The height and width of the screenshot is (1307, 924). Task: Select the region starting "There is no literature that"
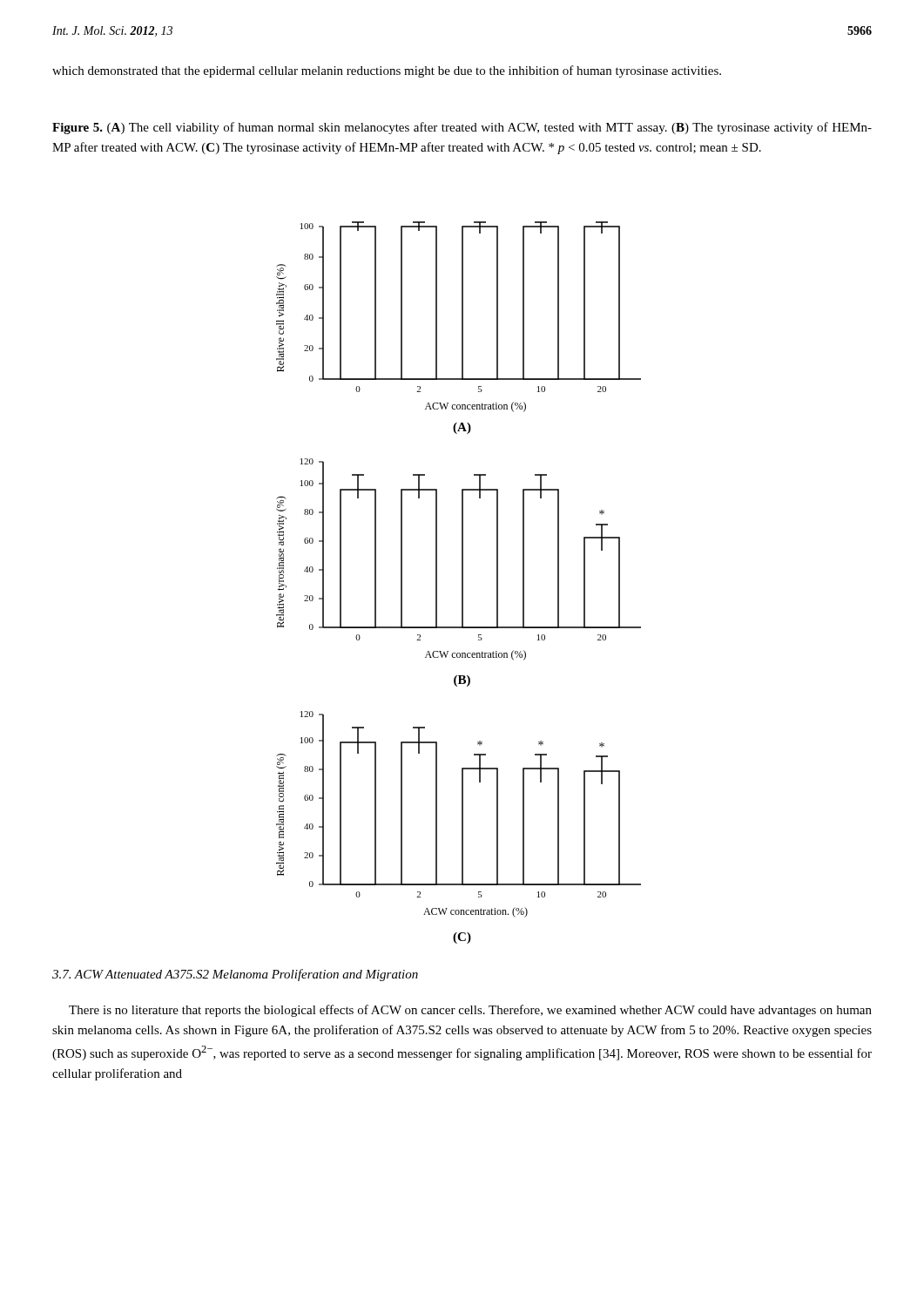(462, 1042)
